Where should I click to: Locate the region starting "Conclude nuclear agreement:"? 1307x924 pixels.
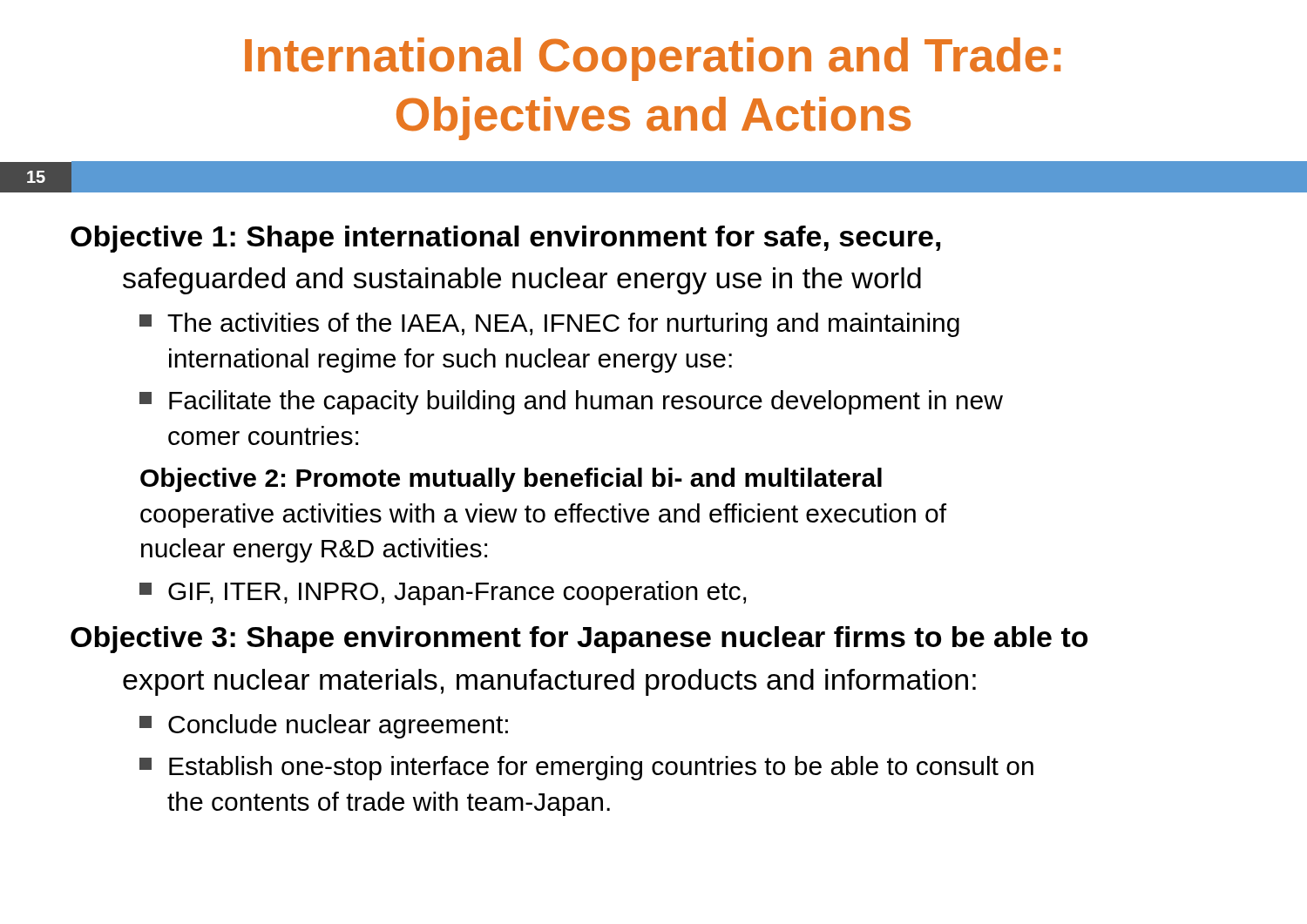point(324,726)
